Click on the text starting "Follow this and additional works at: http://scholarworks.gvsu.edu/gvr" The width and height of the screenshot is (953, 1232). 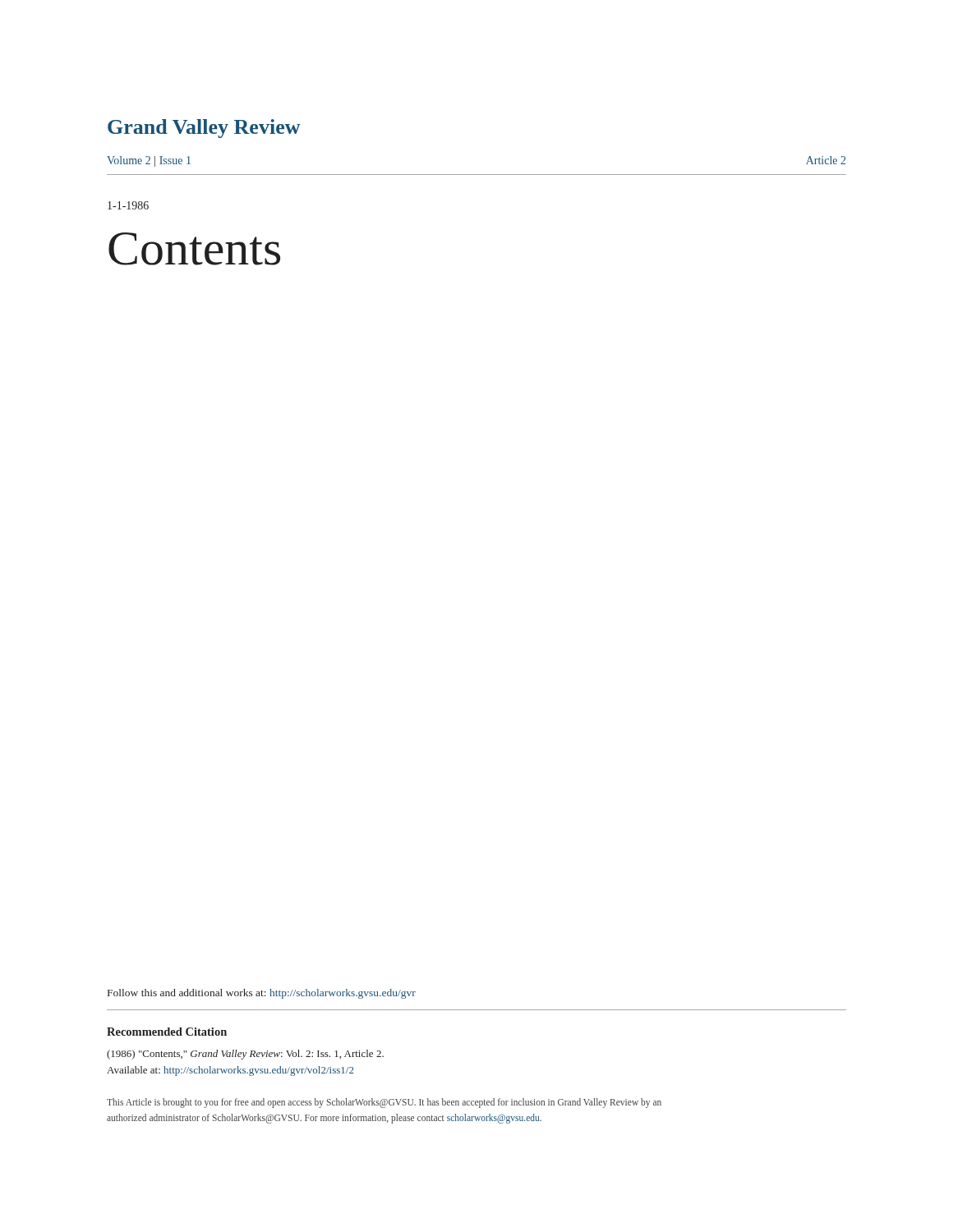261,992
